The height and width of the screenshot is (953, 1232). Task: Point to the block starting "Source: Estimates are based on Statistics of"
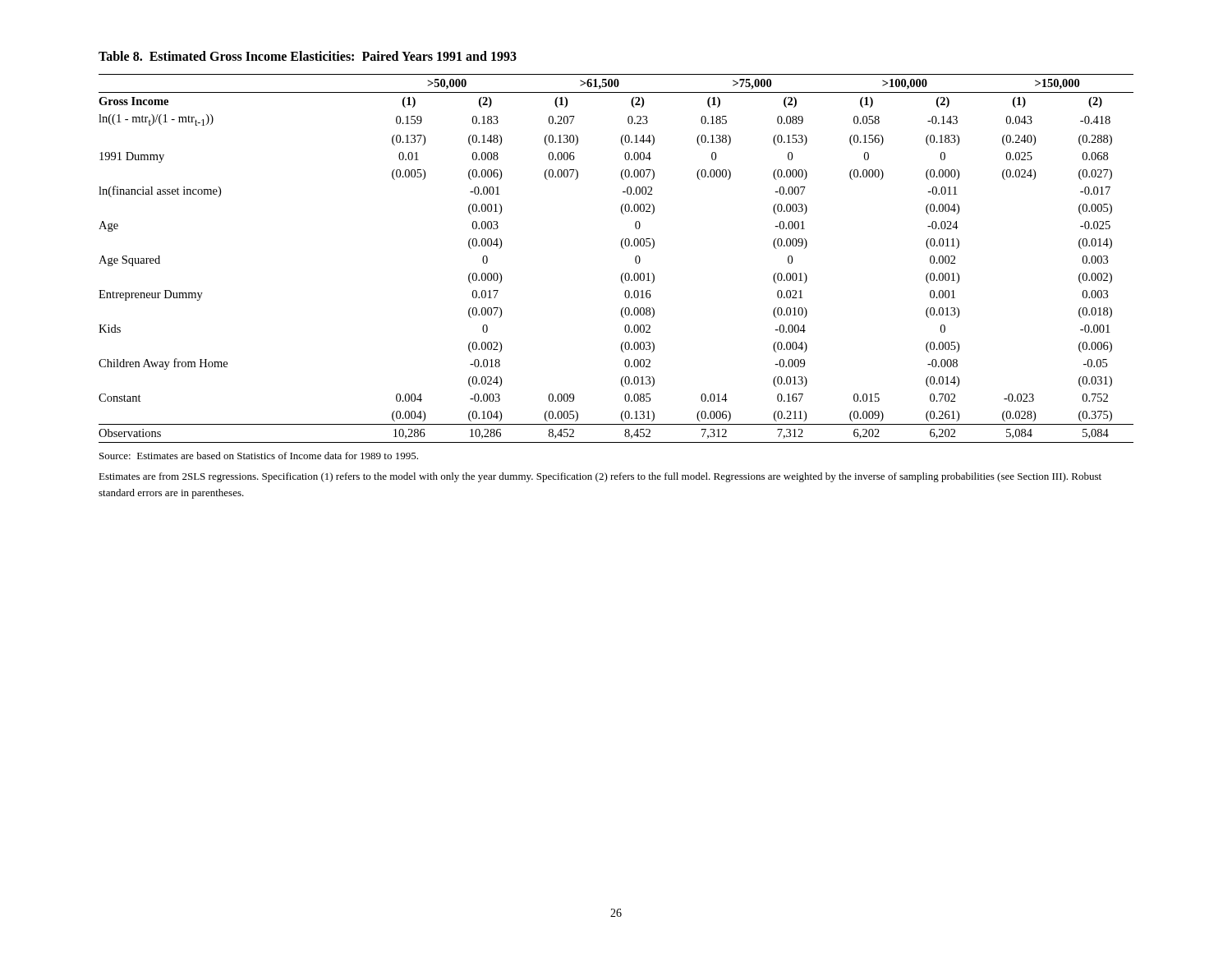tap(259, 455)
